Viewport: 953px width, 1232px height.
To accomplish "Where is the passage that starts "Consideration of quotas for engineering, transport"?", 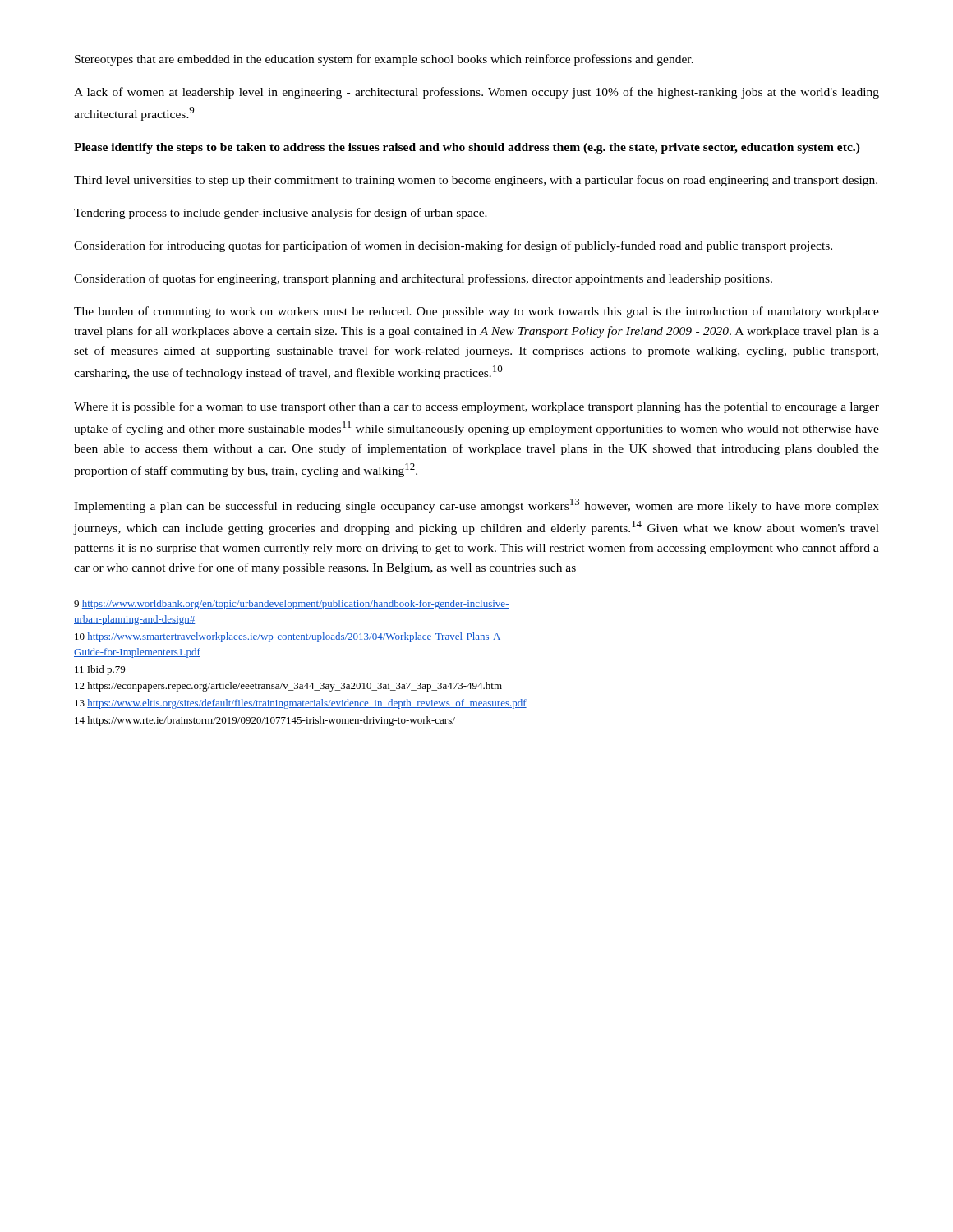I will (x=424, y=278).
